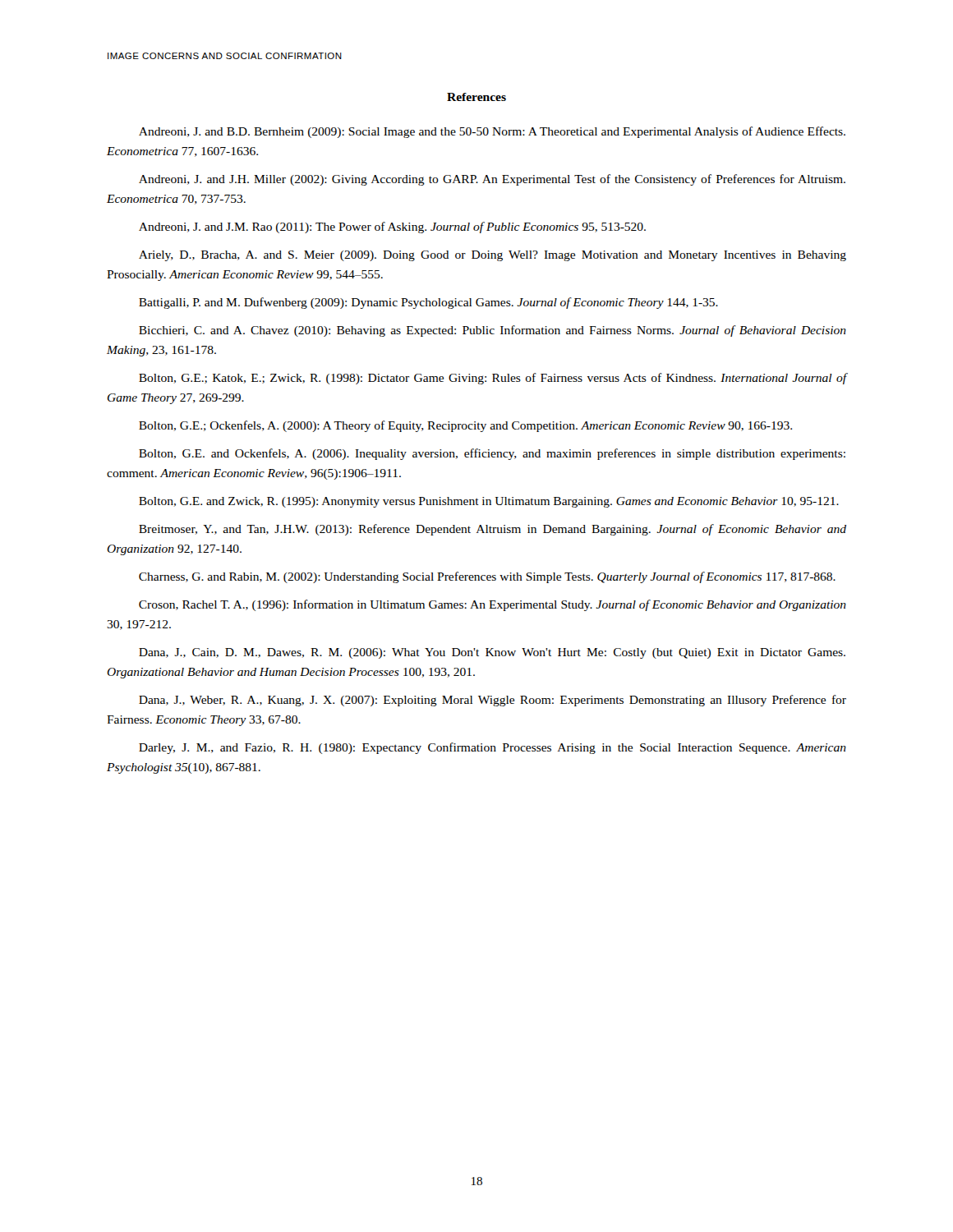
Task: Find the section header
Action: pyautogui.click(x=476, y=96)
